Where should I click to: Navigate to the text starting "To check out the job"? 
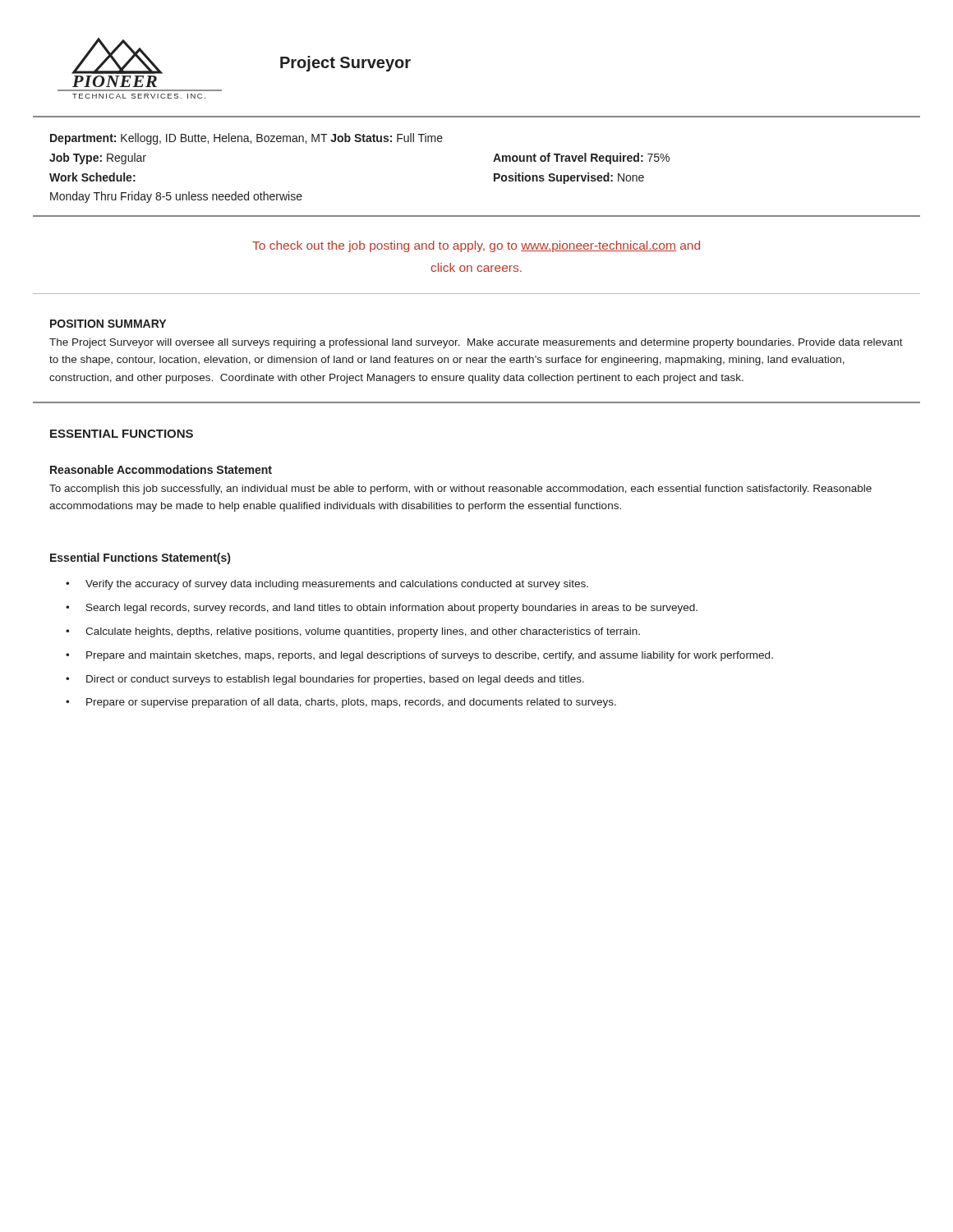click(476, 256)
